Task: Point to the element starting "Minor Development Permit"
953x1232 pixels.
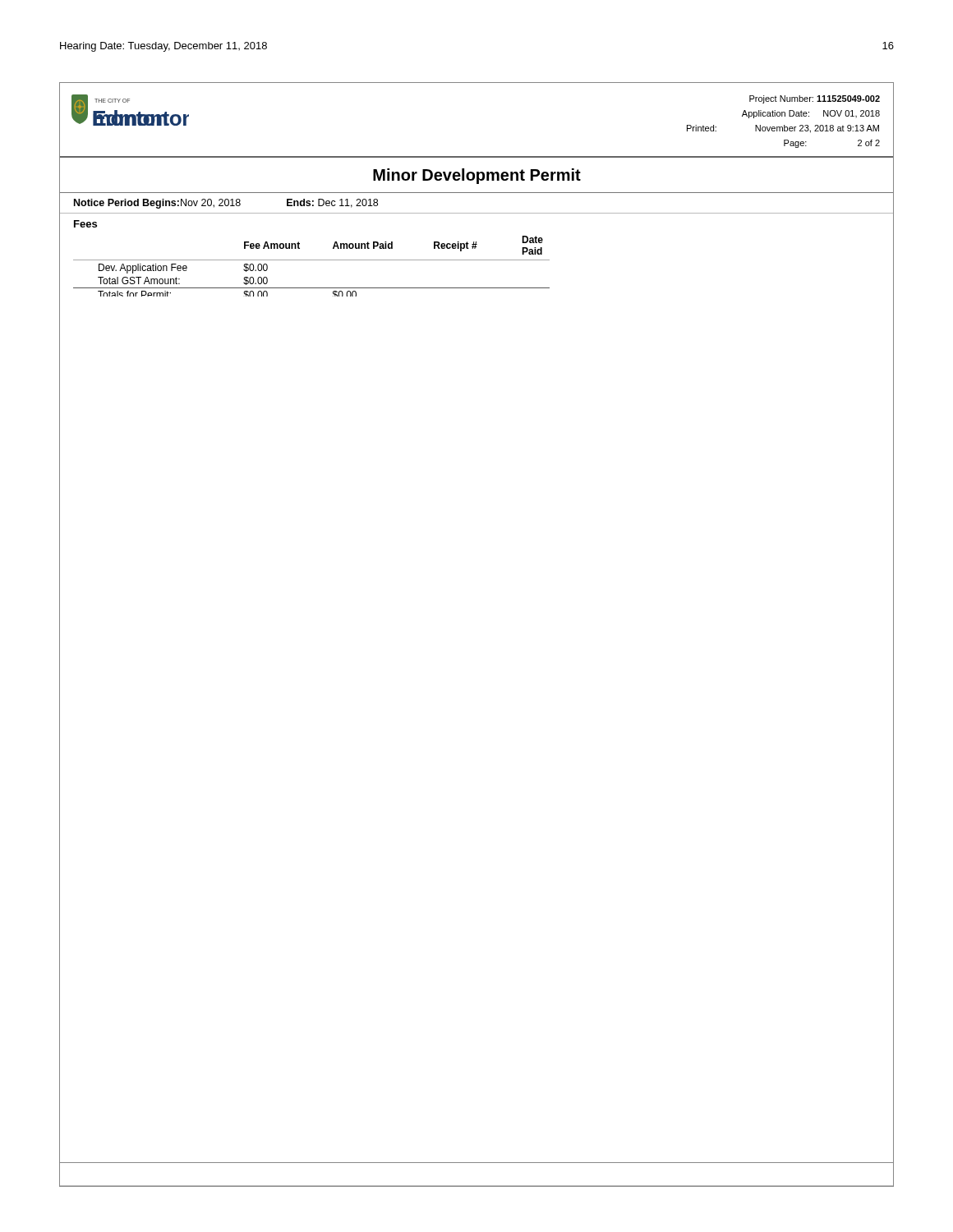Action: tap(476, 175)
